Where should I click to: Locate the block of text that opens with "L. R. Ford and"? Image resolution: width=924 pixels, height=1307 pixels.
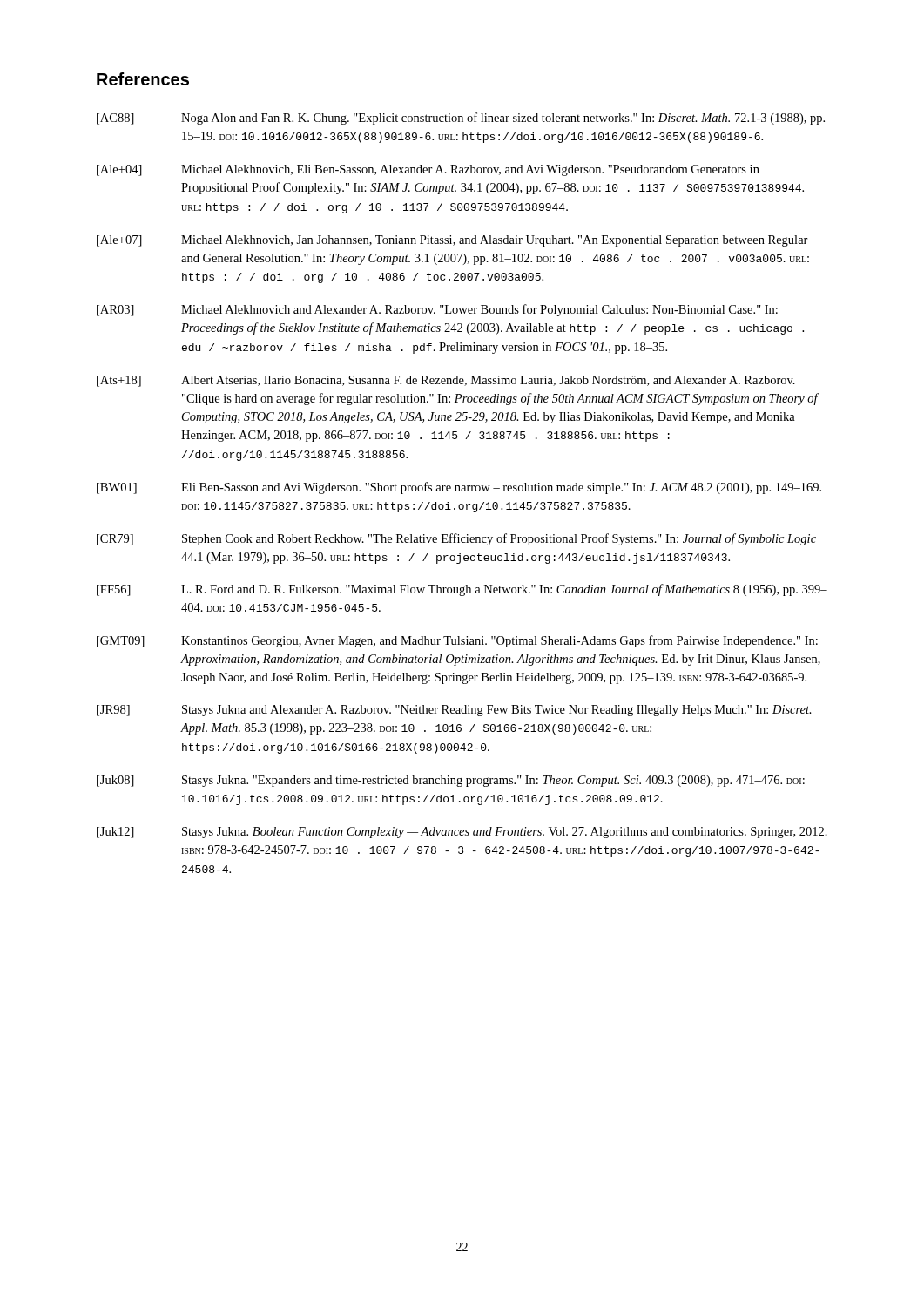(504, 599)
